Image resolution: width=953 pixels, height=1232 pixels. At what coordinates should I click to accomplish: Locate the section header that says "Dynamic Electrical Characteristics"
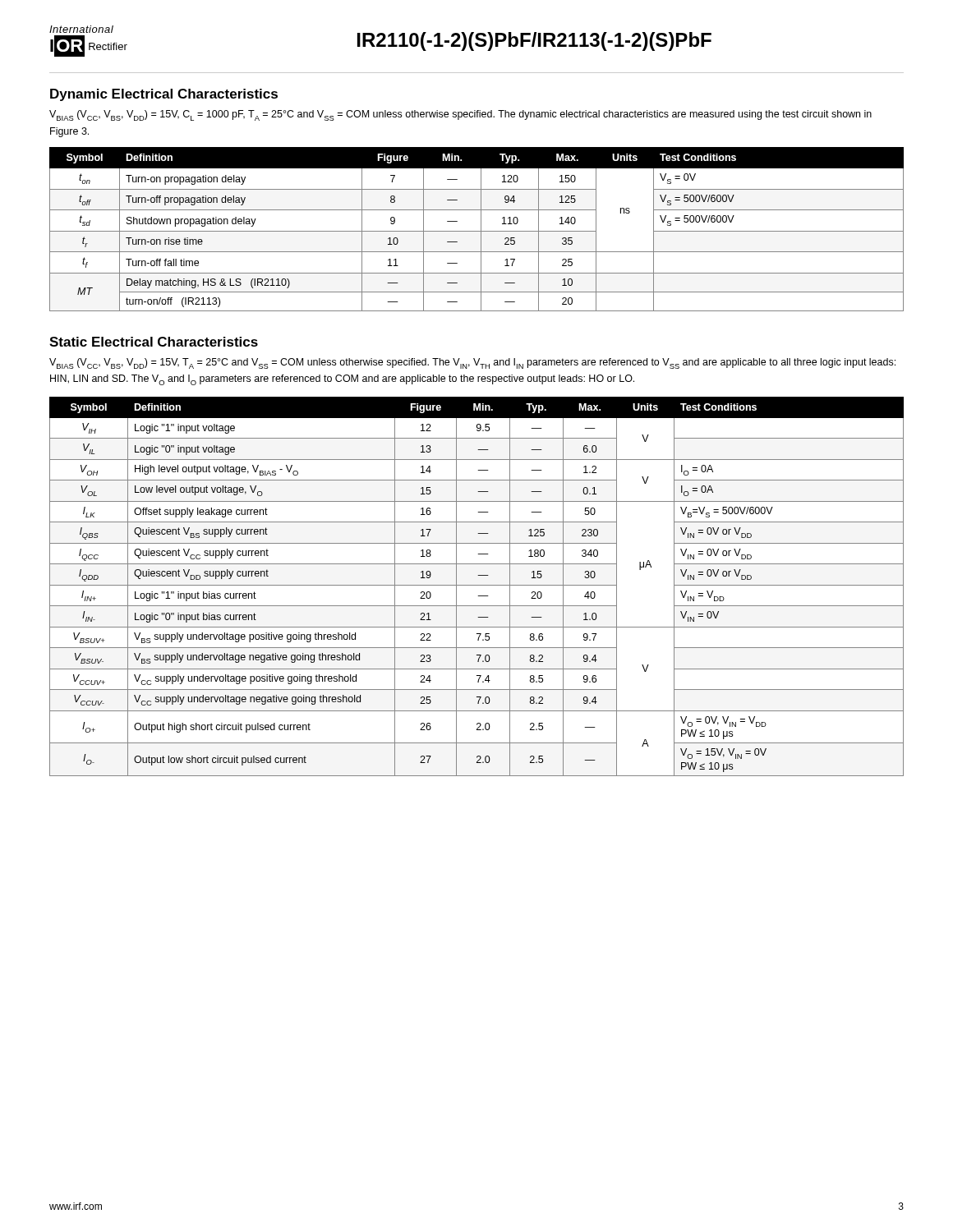click(x=164, y=94)
